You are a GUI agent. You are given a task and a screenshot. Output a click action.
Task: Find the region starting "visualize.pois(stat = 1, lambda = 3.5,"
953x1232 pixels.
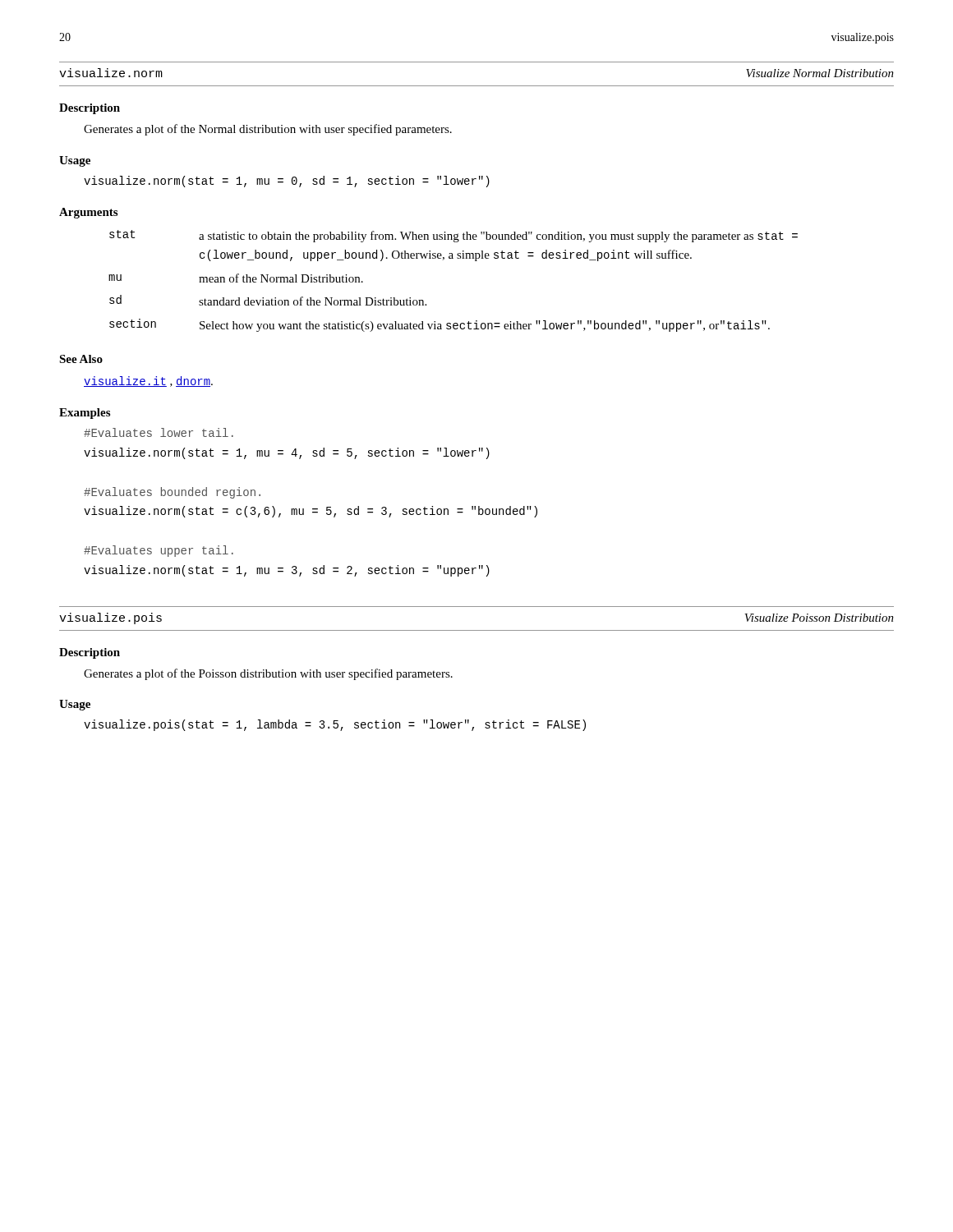336,725
